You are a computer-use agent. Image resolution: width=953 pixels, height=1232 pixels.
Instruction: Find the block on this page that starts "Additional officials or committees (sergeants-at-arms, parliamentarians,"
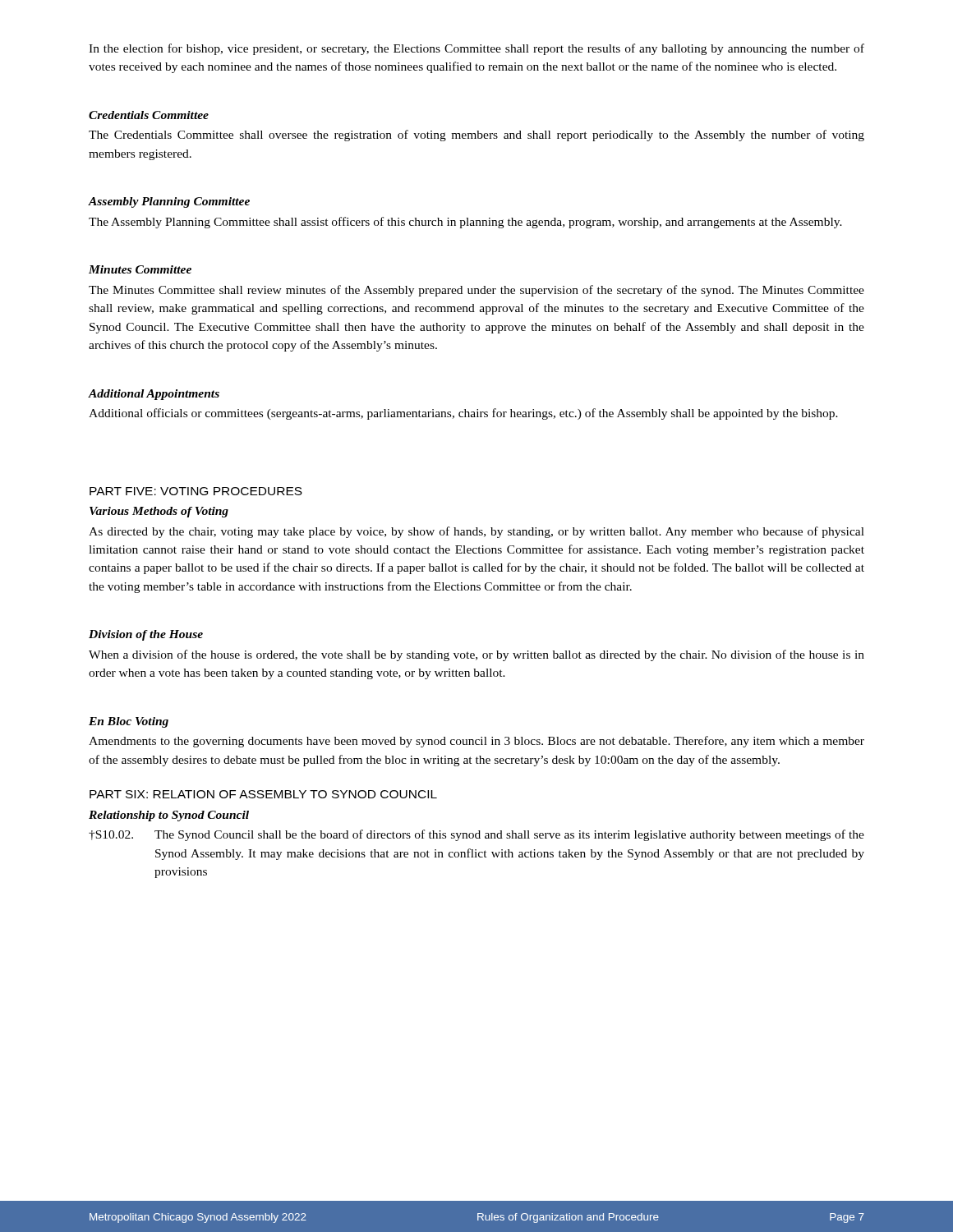(x=476, y=413)
